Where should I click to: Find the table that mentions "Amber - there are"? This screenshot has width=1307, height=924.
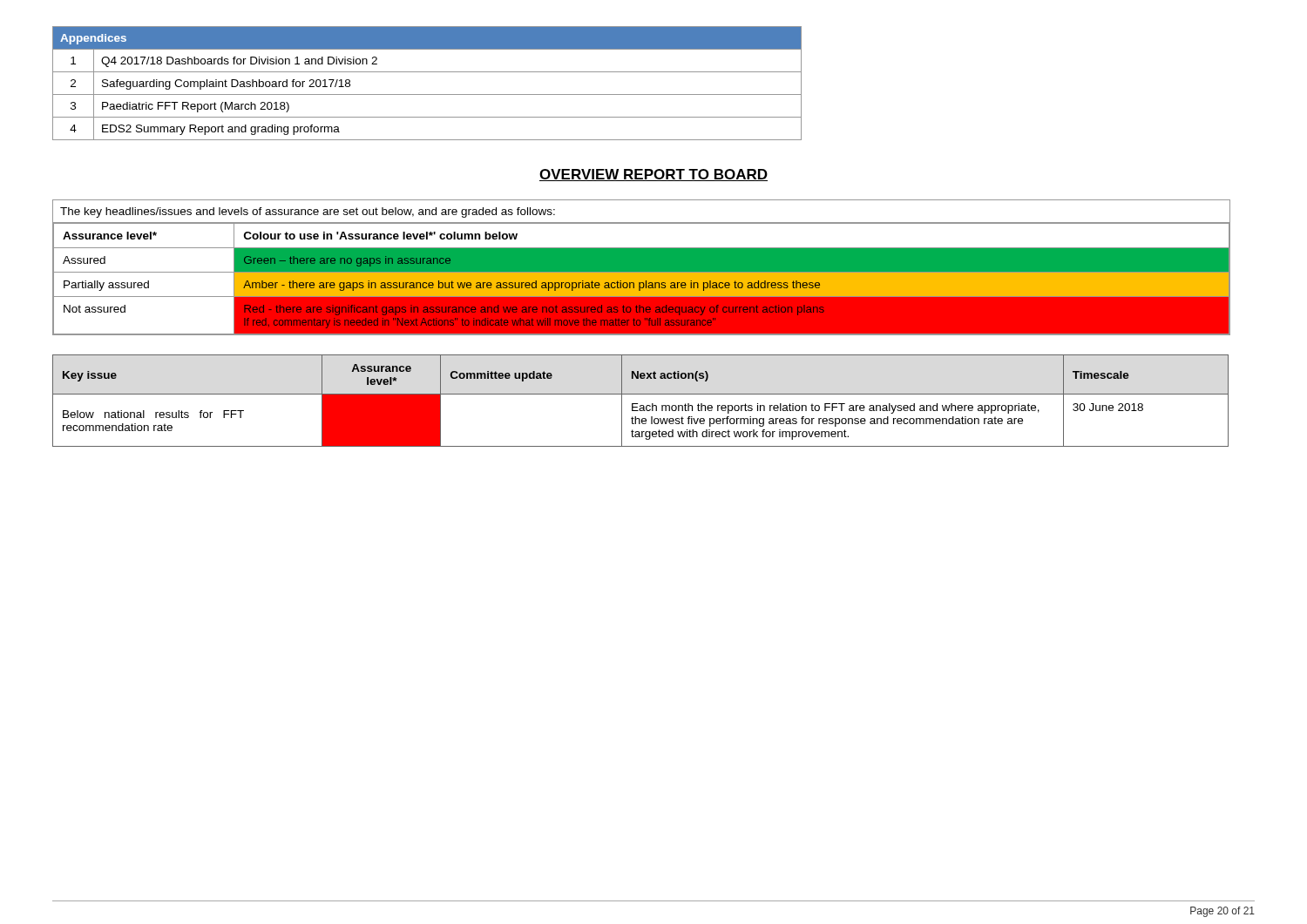click(x=641, y=267)
